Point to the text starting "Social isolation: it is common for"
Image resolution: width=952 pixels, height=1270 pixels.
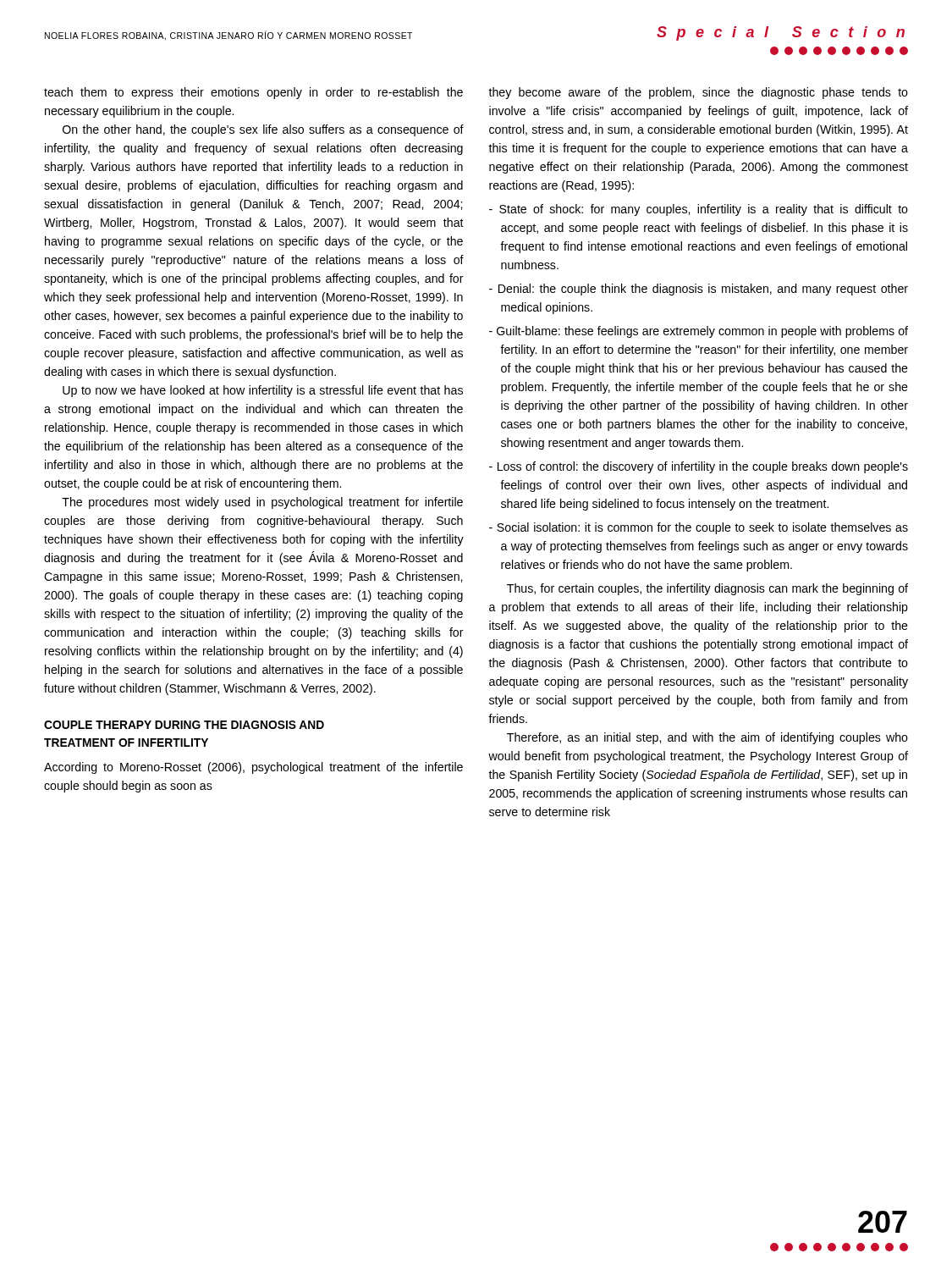coord(698,546)
